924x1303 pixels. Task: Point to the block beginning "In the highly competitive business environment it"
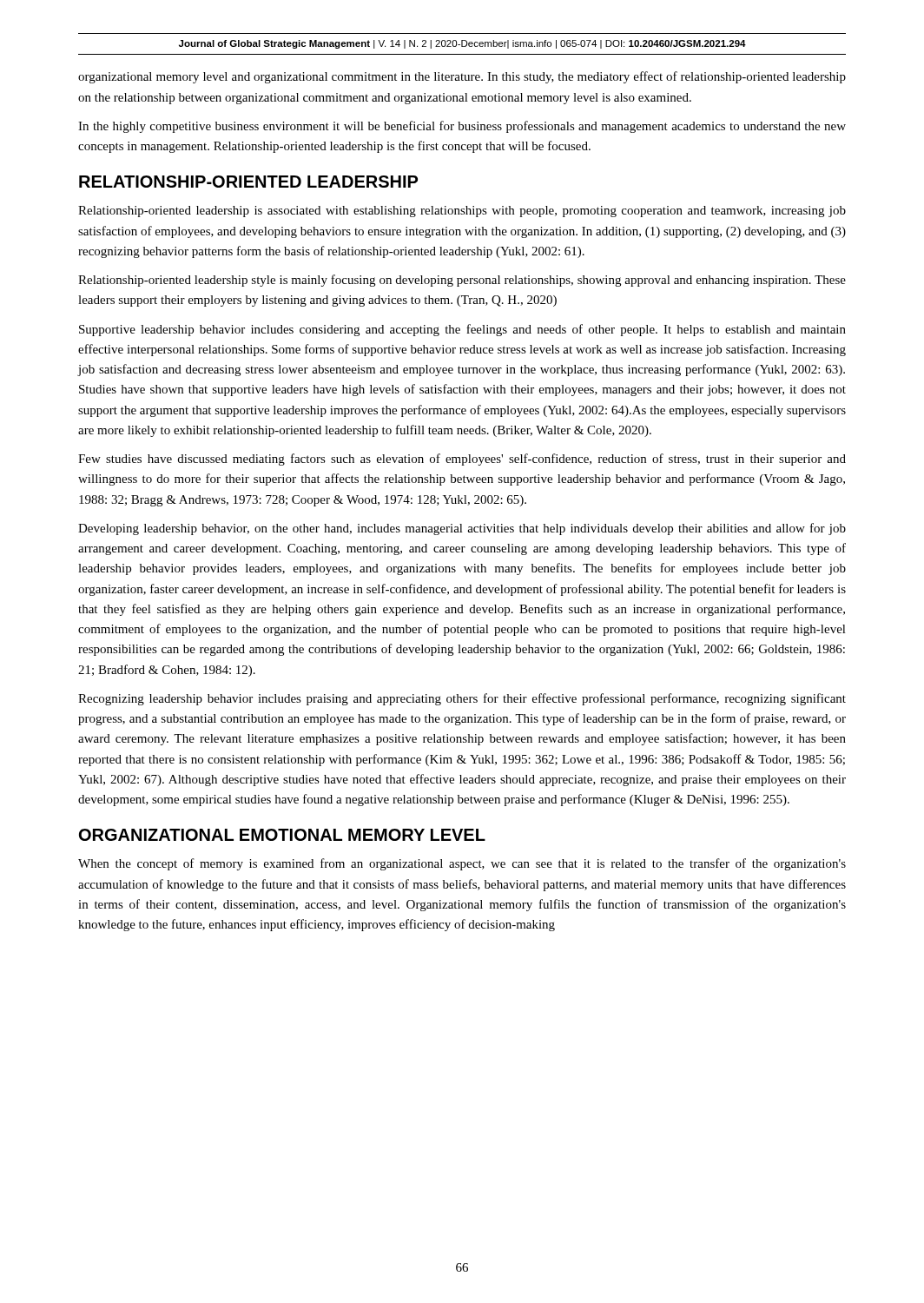(462, 136)
